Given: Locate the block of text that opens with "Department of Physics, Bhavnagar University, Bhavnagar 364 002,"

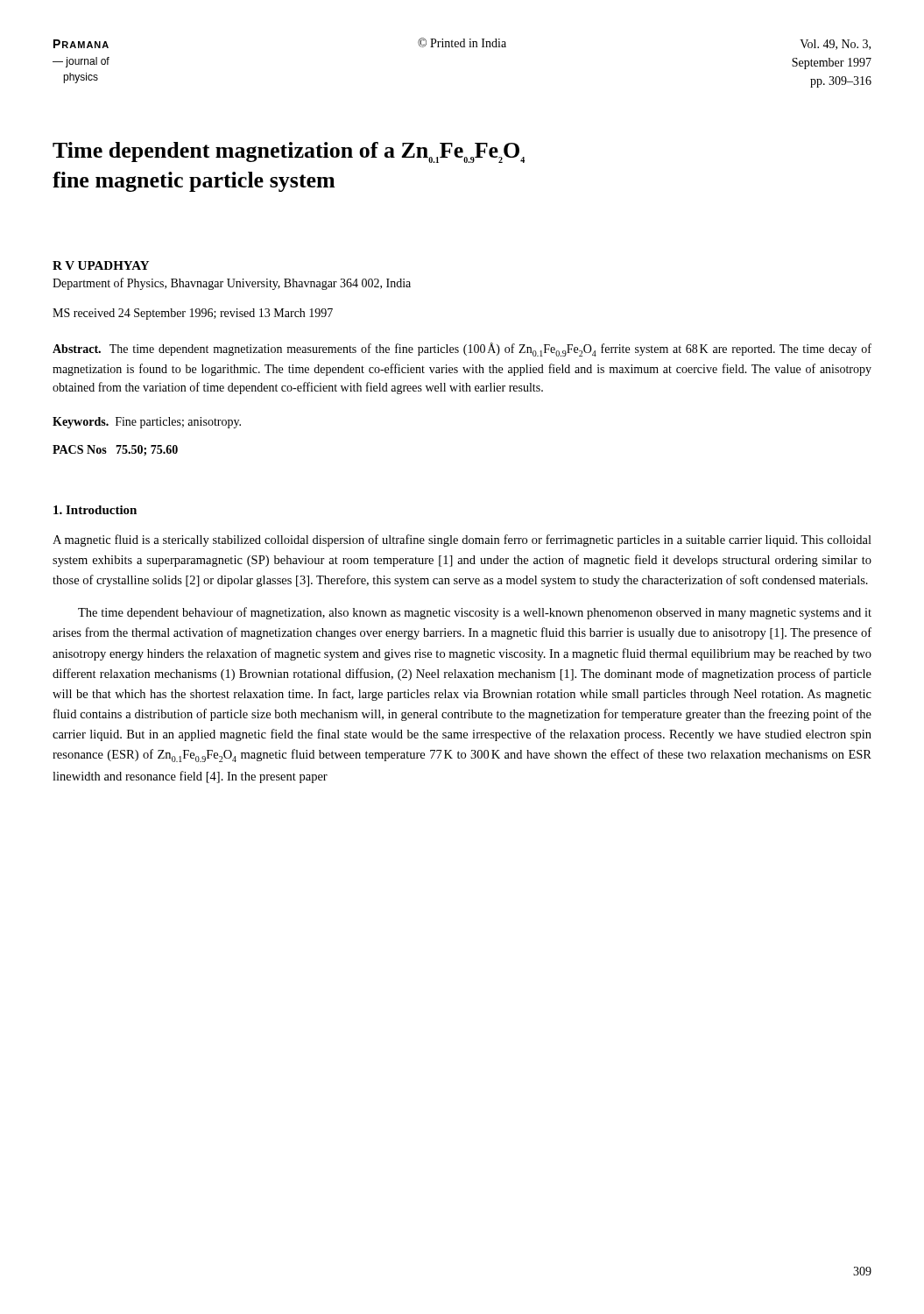Looking at the screenshot, I should 232,283.
